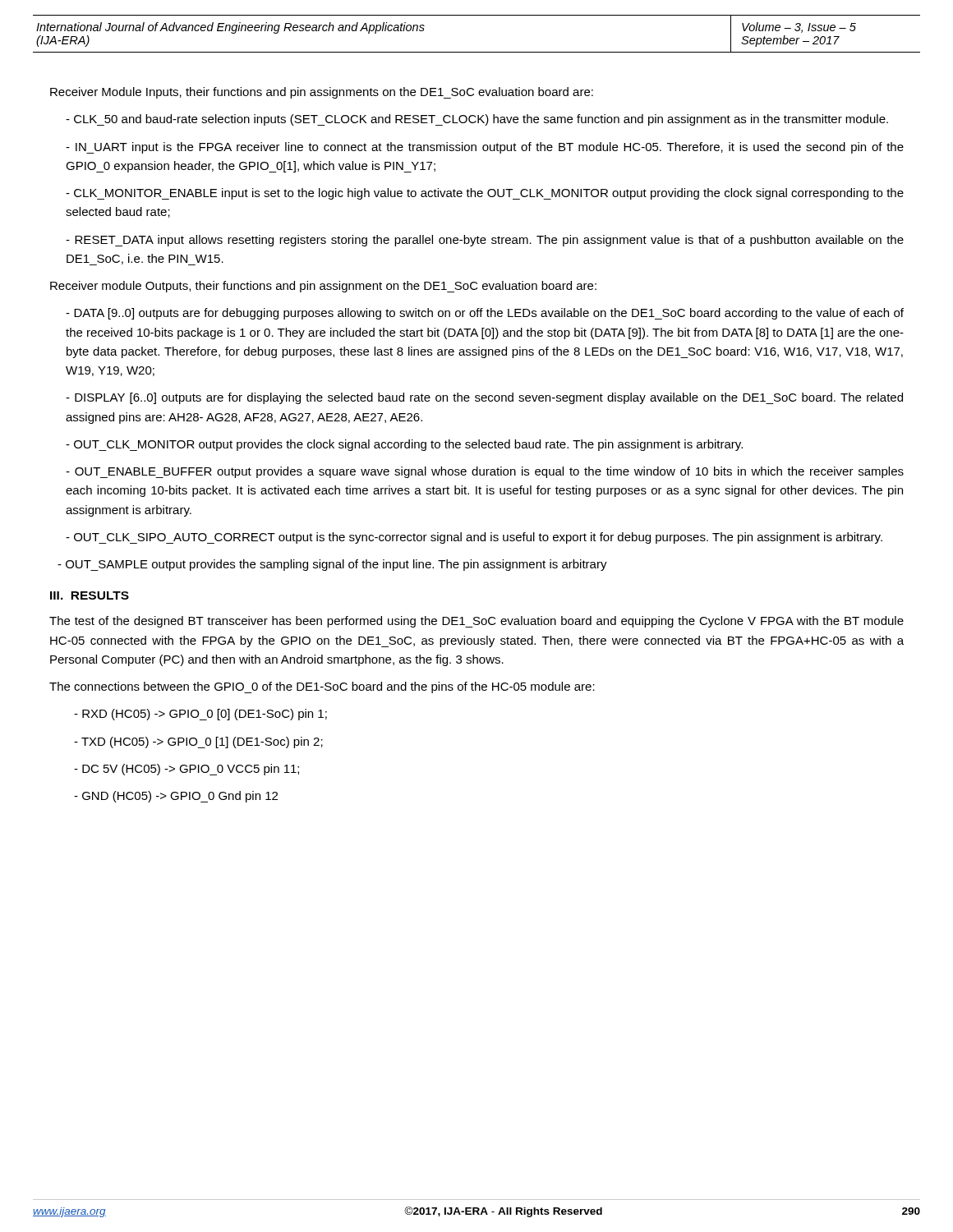Locate the list item that says "OUT_CLK_SIPO_AUTO_CORRECT output is the sync-corrector signal"

[x=475, y=537]
